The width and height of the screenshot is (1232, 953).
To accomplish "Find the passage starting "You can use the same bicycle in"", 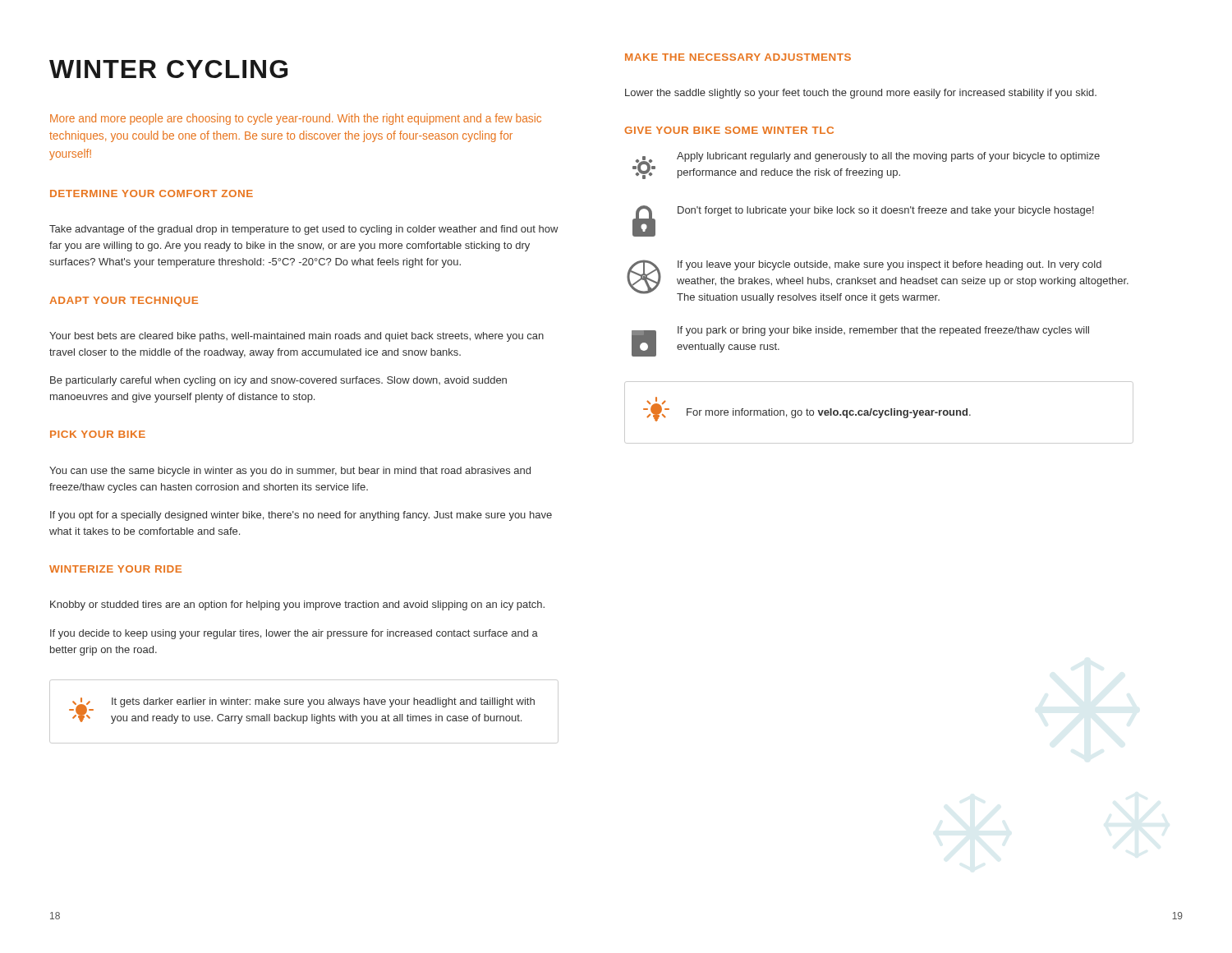I will pos(304,479).
